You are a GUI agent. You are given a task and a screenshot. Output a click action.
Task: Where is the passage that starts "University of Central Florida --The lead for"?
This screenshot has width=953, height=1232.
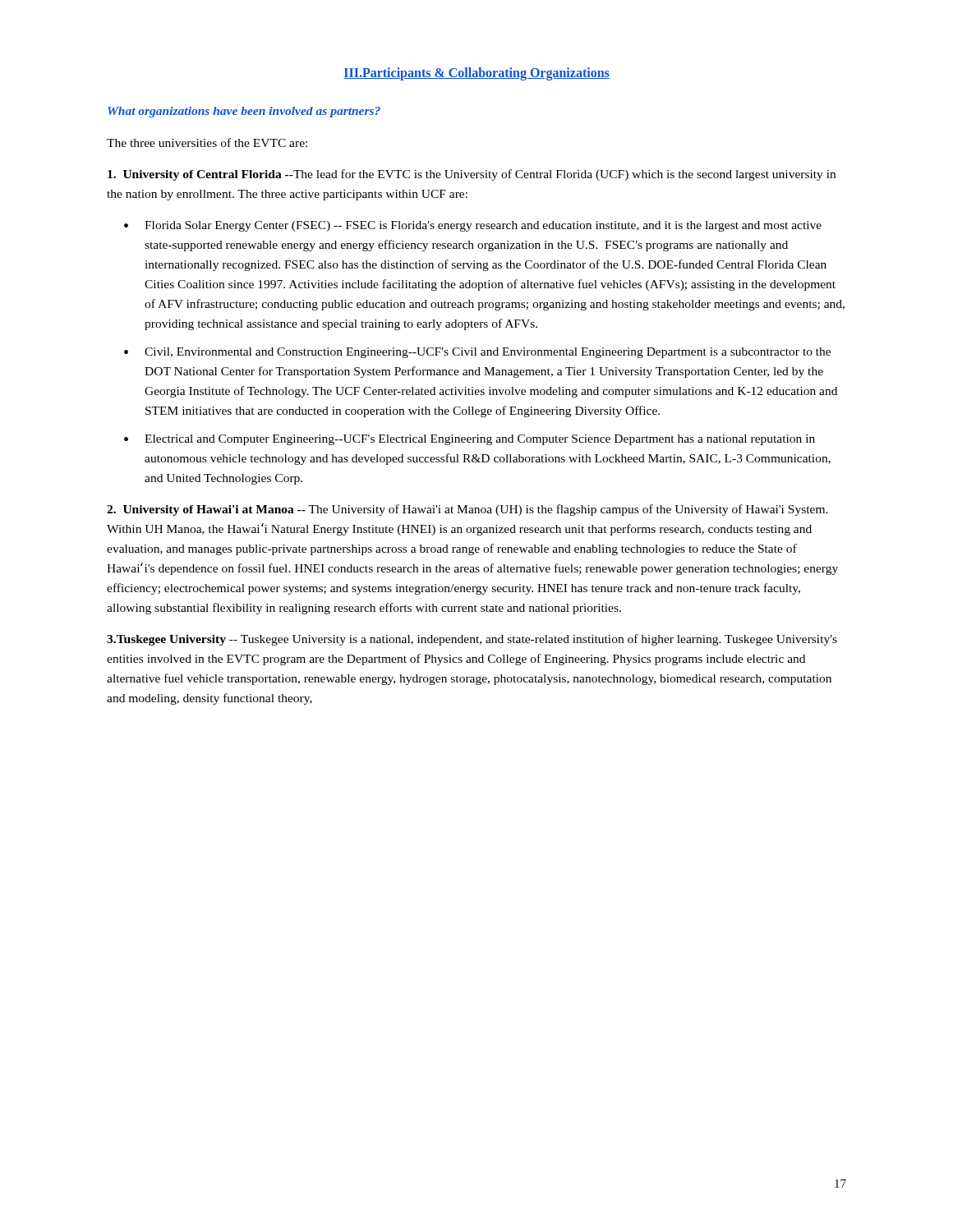471,184
